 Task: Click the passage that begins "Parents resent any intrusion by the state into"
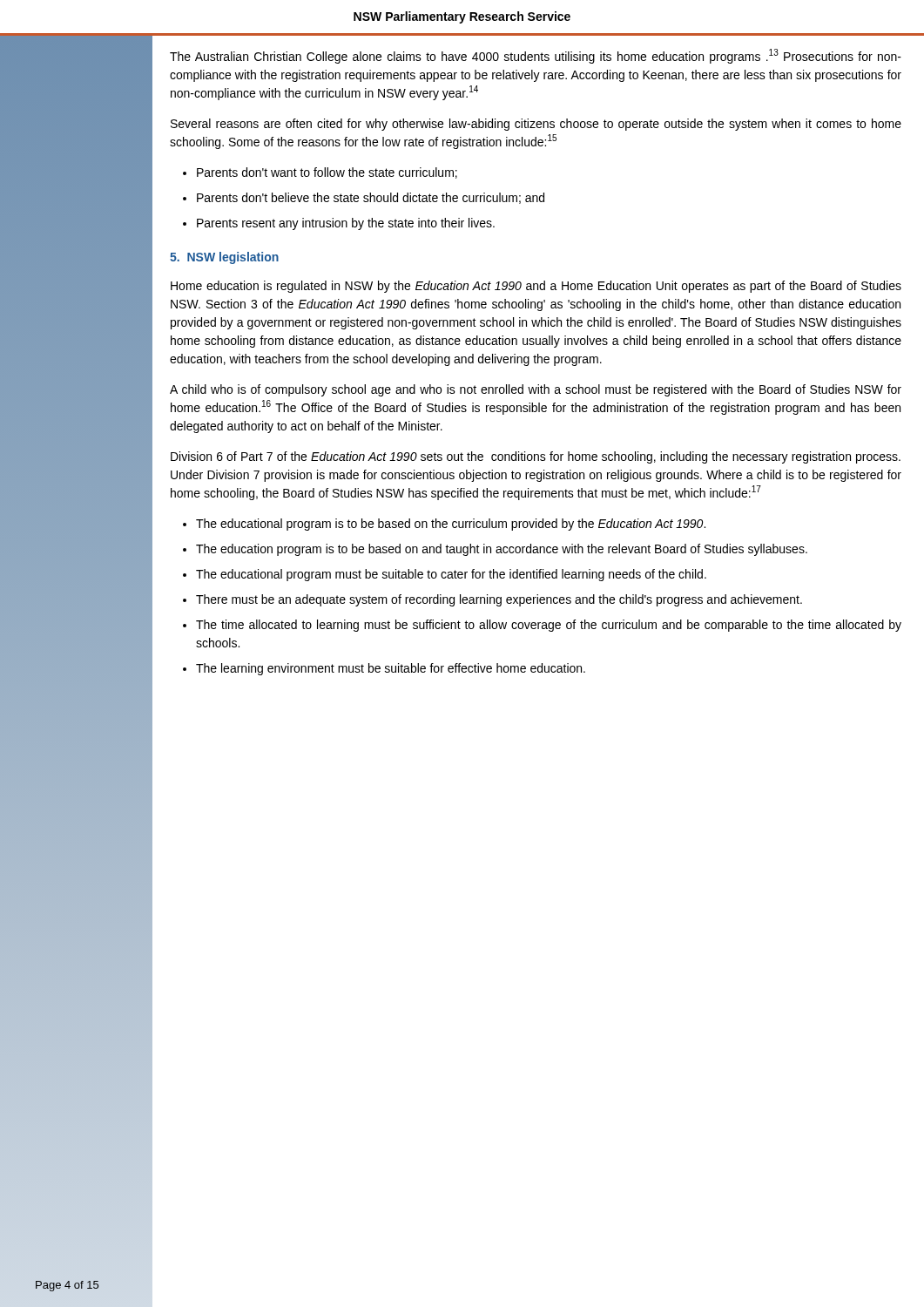click(x=346, y=223)
